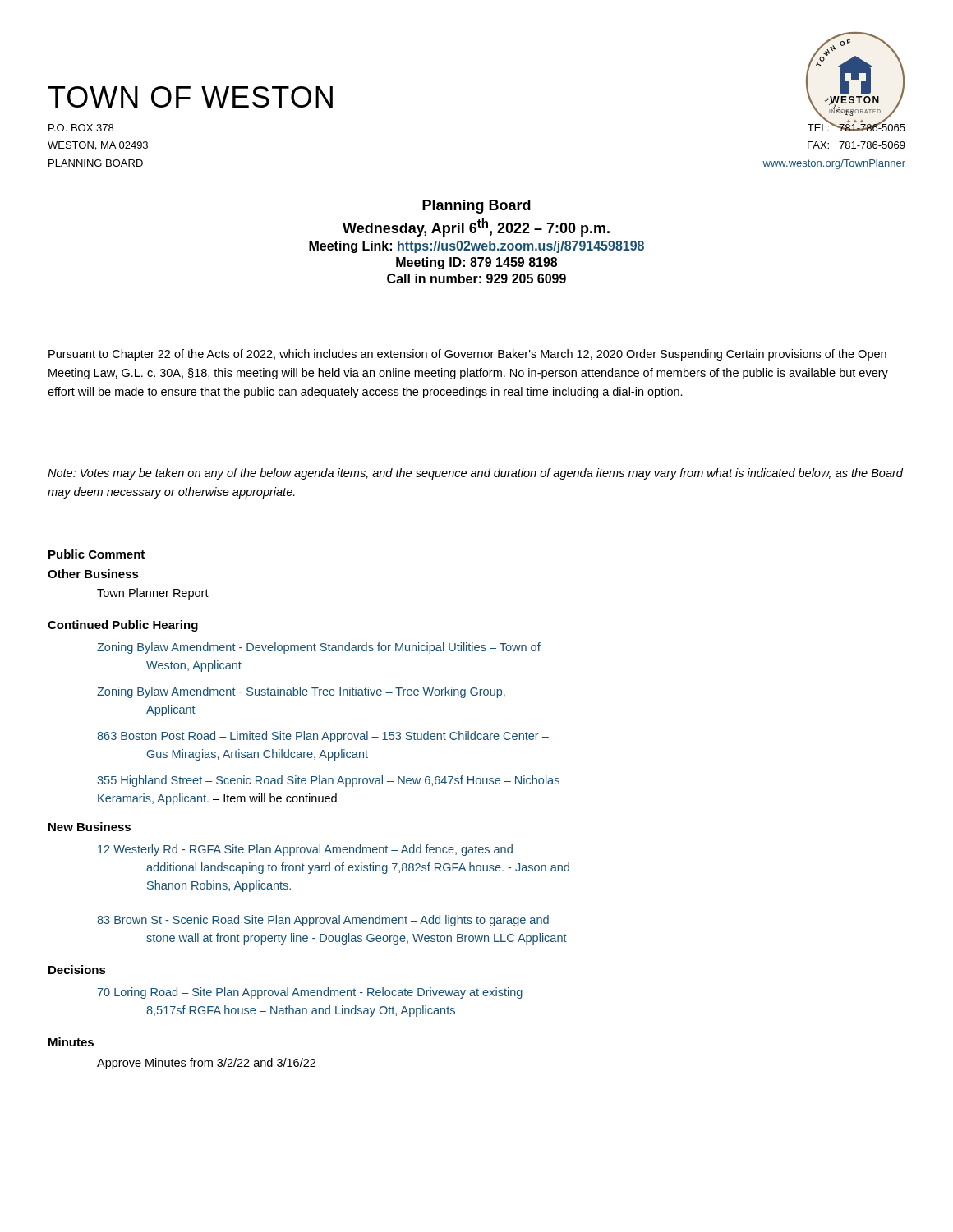Find the logo

click(855, 81)
